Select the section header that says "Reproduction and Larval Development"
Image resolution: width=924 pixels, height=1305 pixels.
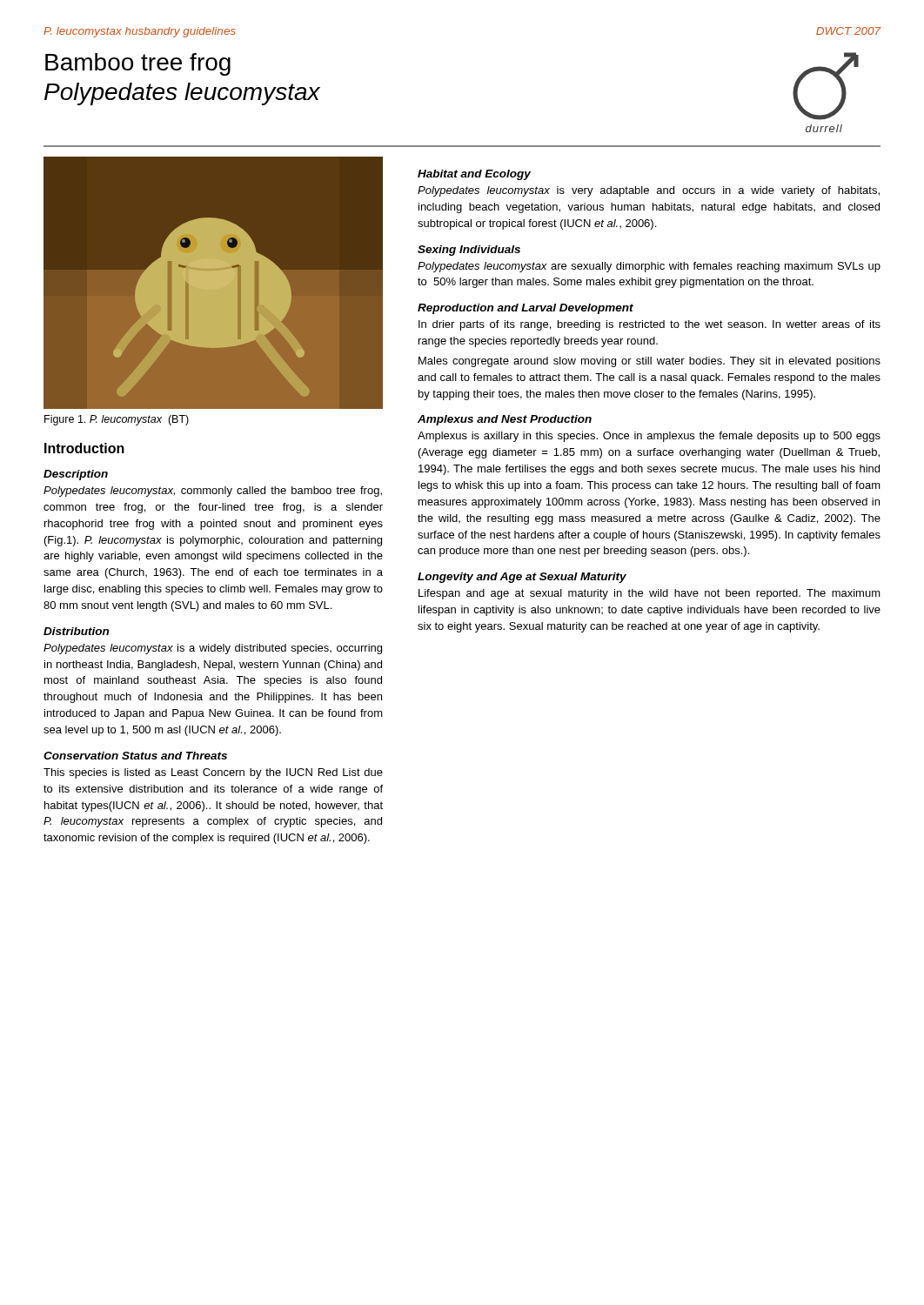coord(525,308)
